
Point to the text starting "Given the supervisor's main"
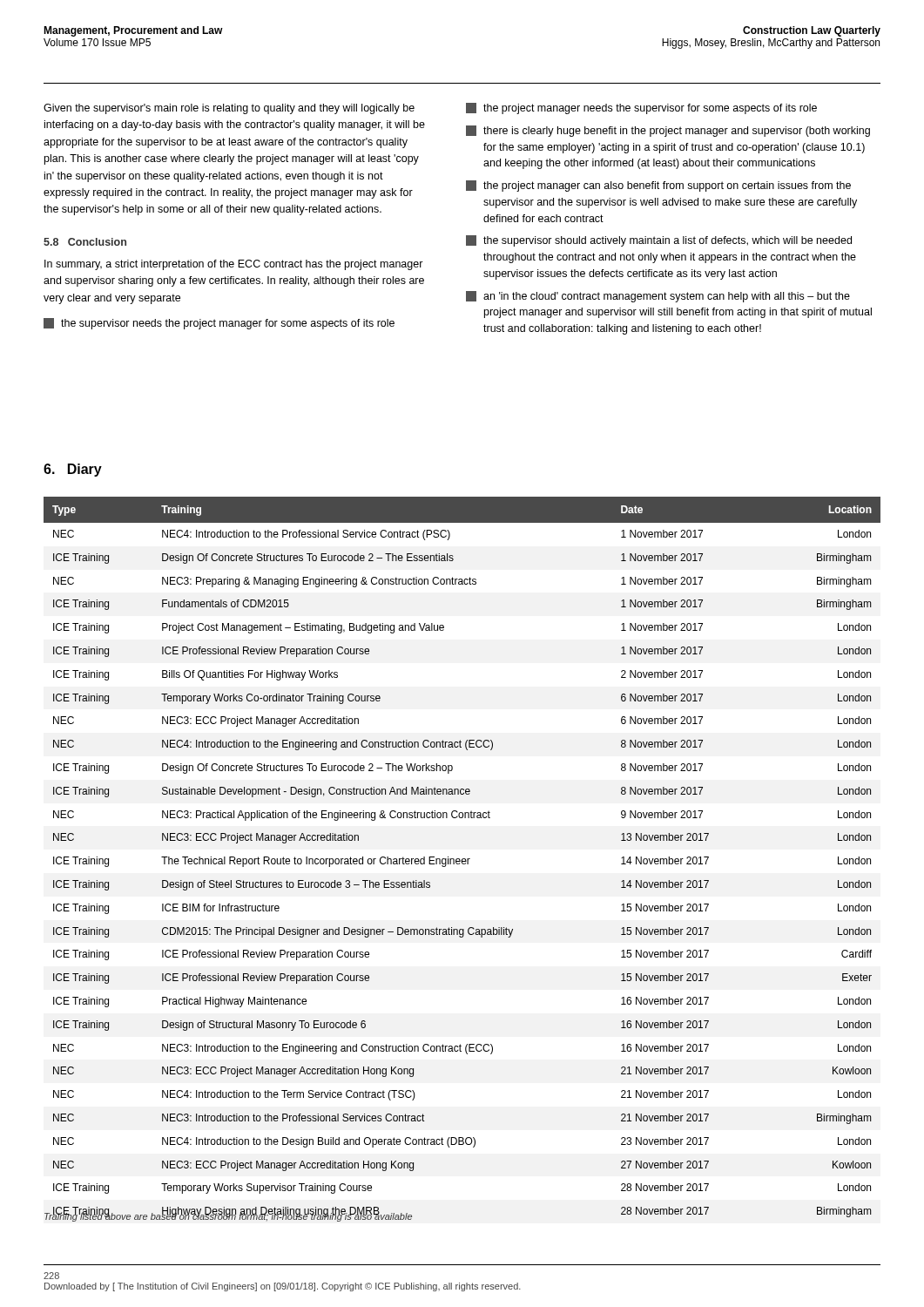(234, 159)
